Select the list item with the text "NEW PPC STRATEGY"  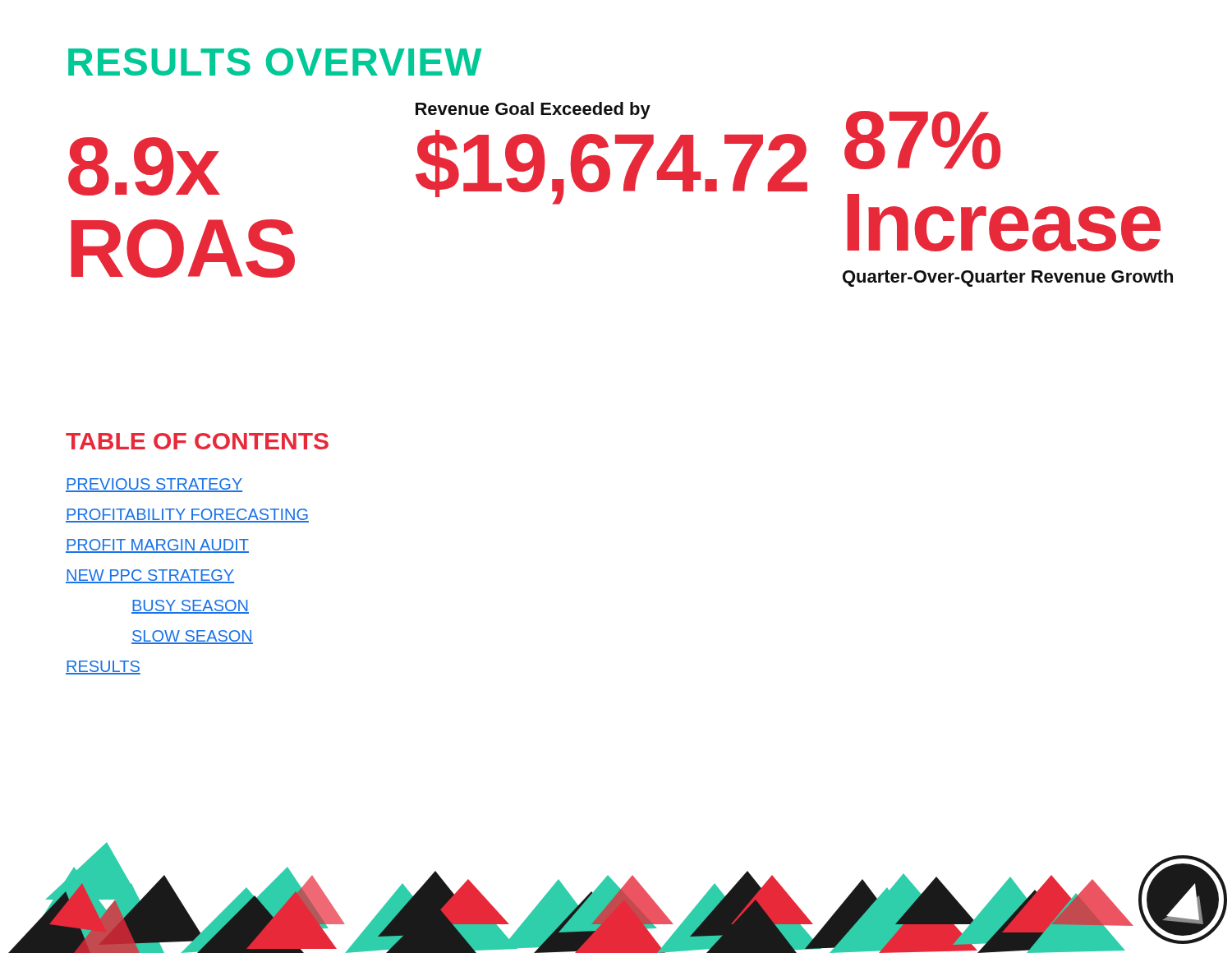(x=198, y=576)
